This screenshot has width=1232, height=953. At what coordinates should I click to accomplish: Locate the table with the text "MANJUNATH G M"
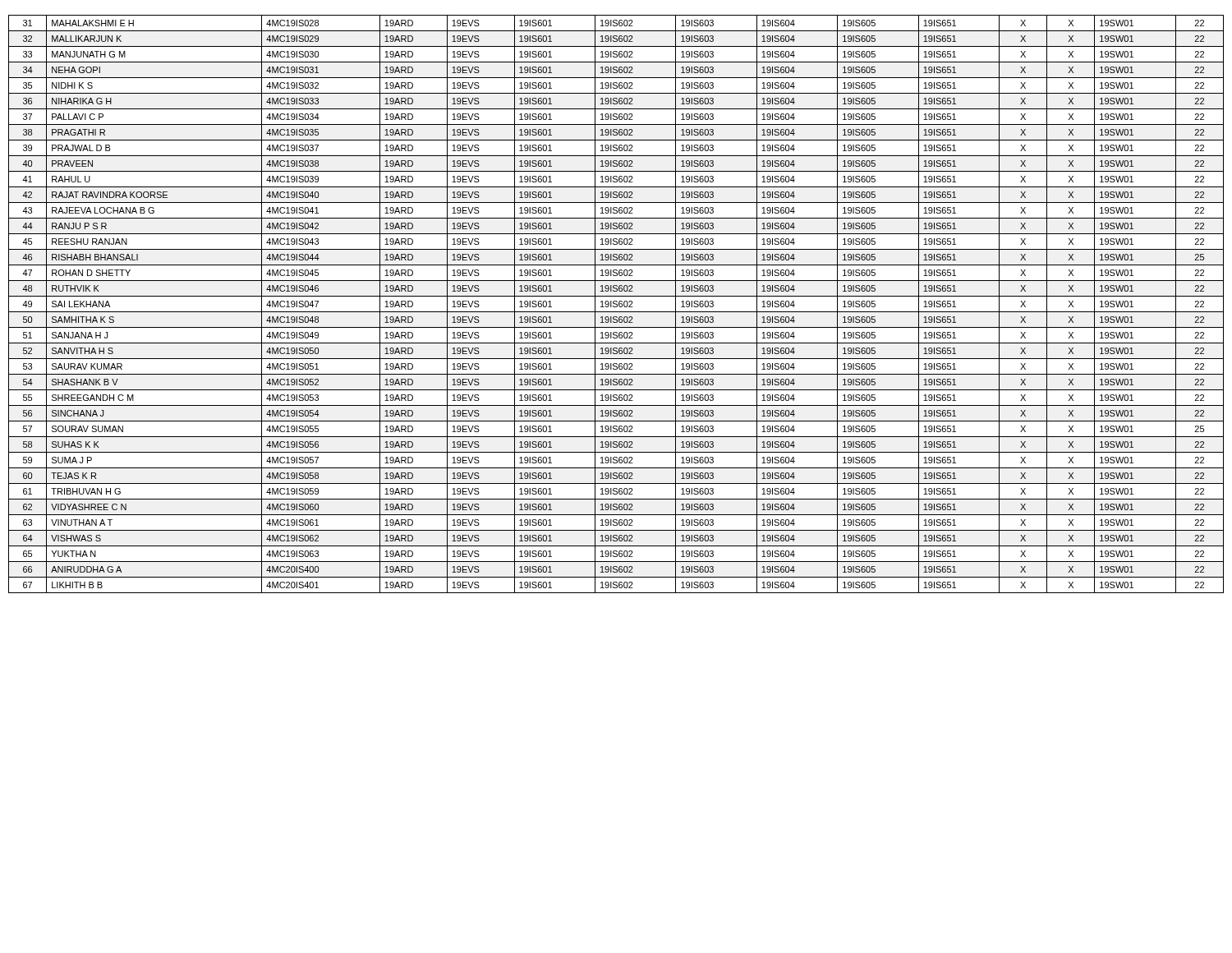coord(616,304)
